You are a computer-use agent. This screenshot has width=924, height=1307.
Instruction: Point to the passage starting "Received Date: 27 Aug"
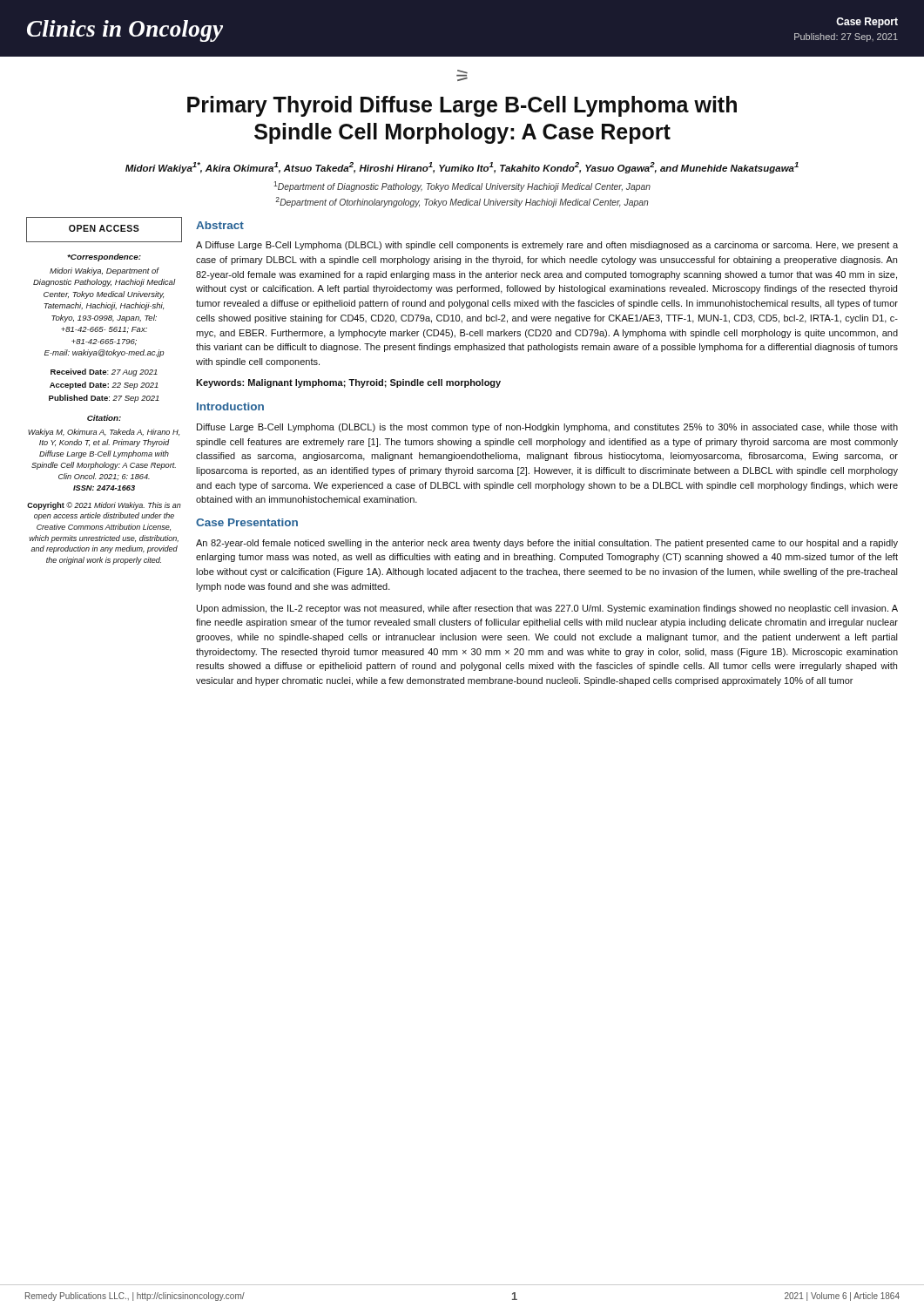(104, 385)
